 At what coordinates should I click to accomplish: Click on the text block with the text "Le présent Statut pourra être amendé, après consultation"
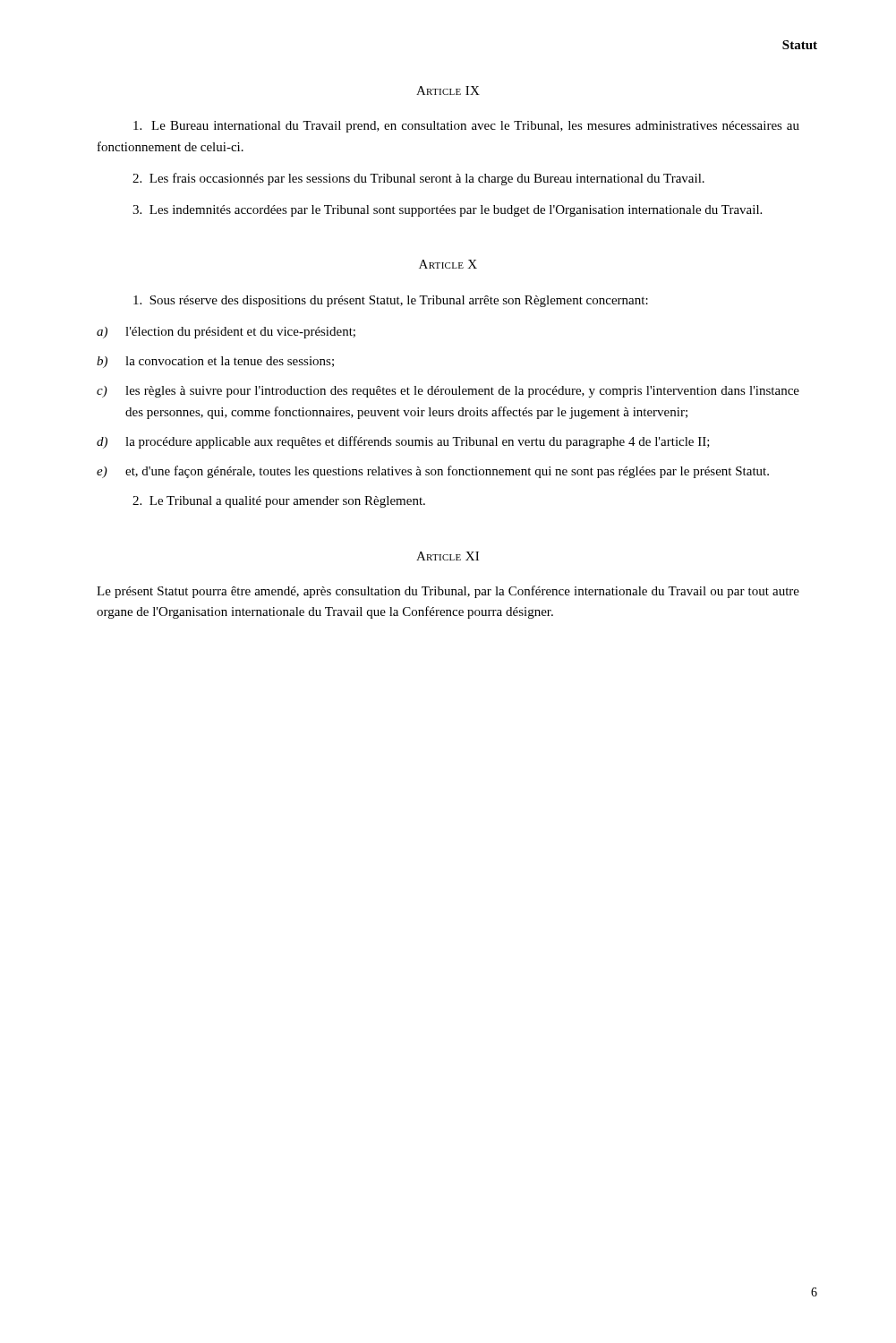[x=448, y=601]
